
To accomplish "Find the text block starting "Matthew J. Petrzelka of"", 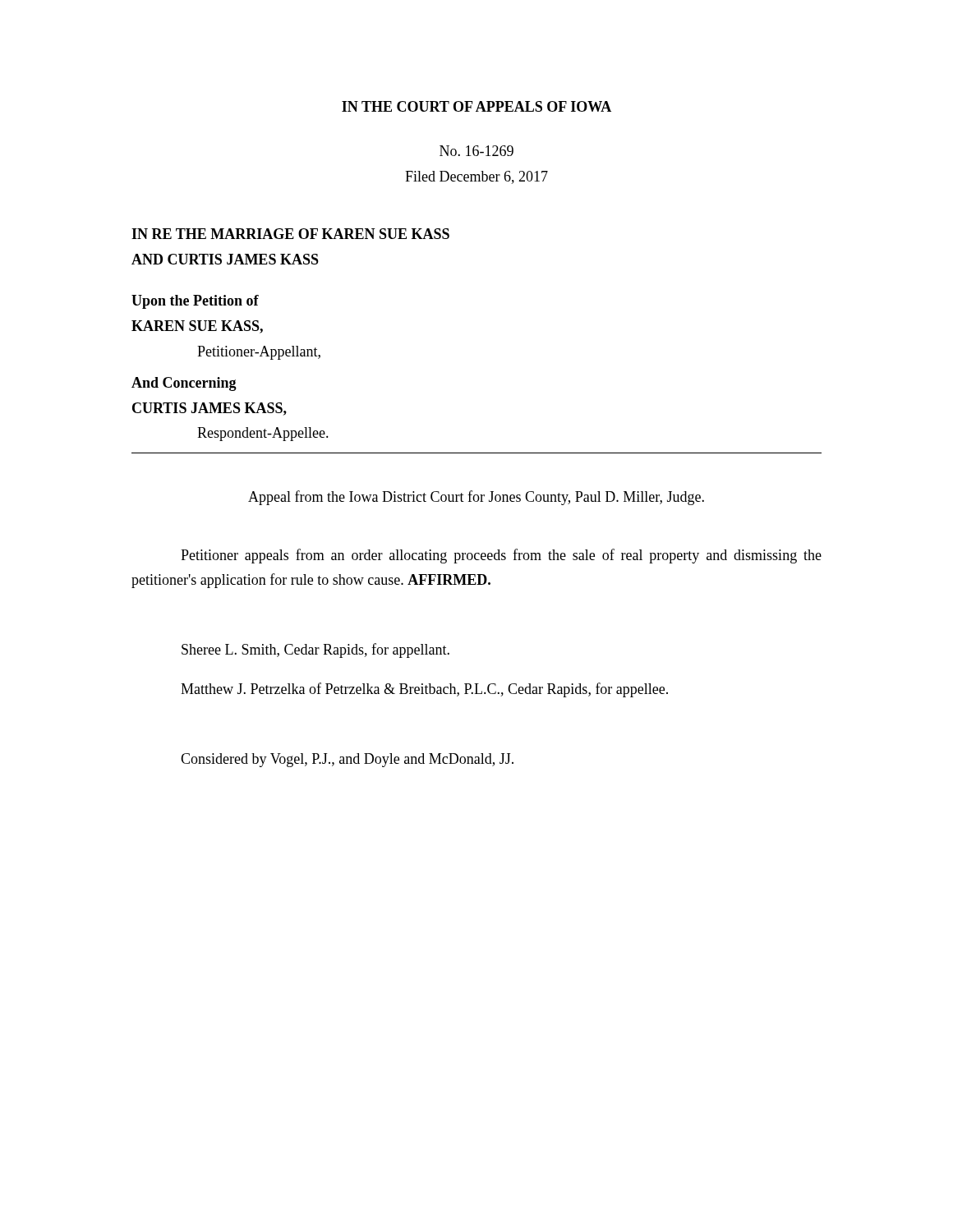I will 476,690.
